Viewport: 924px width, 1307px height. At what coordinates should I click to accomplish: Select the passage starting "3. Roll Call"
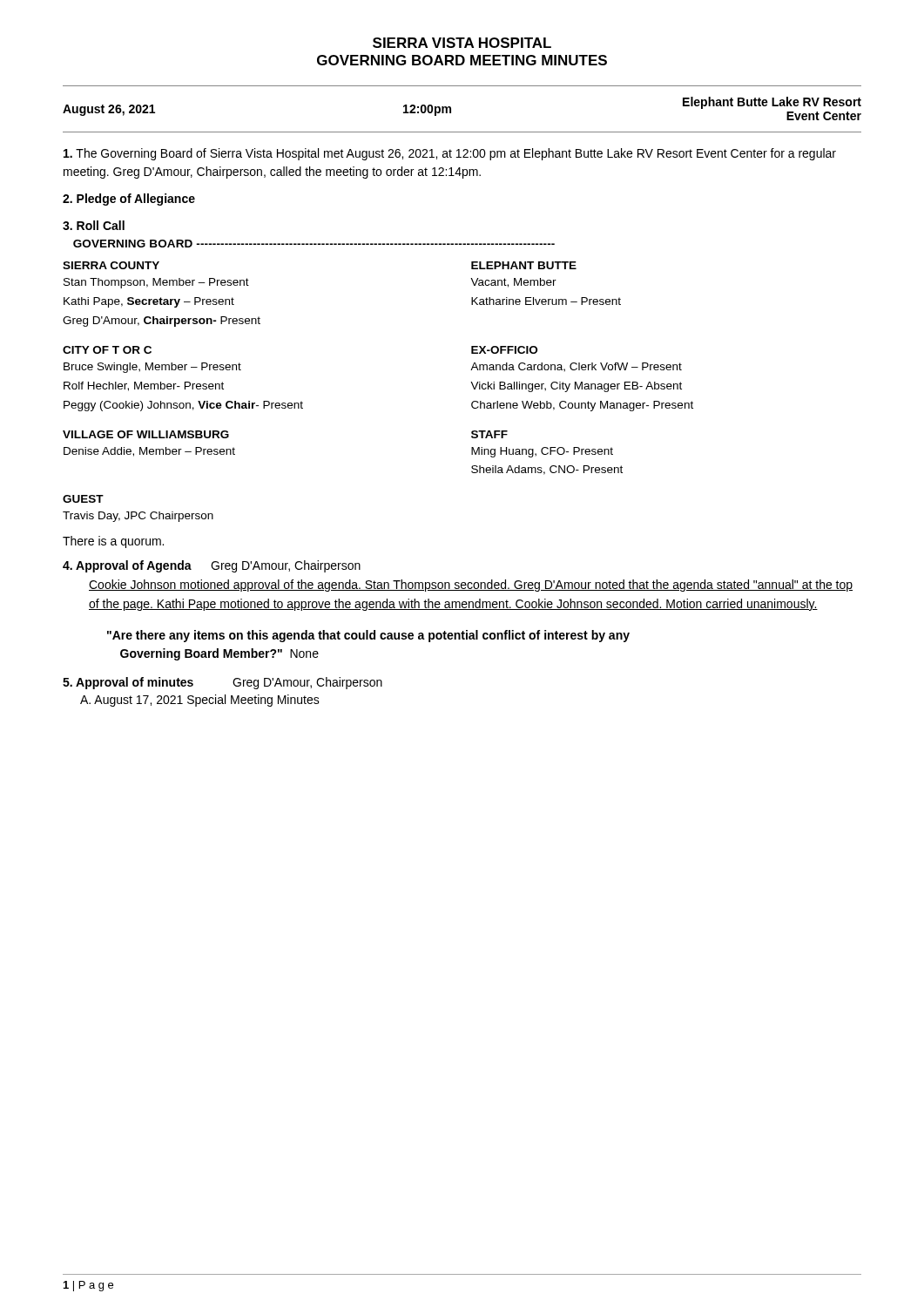(94, 226)
